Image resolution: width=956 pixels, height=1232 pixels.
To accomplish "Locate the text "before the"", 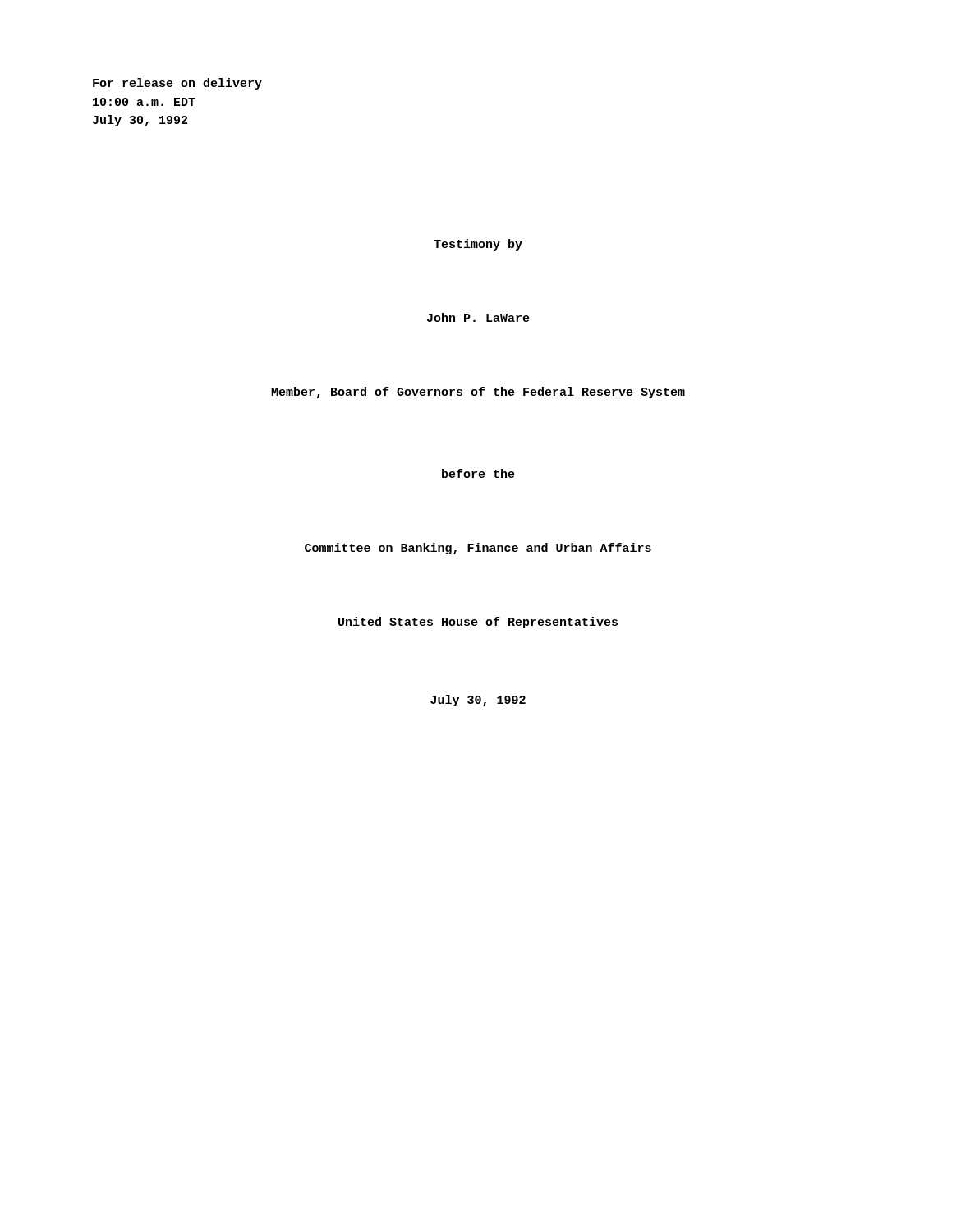I will coord(478,475).
